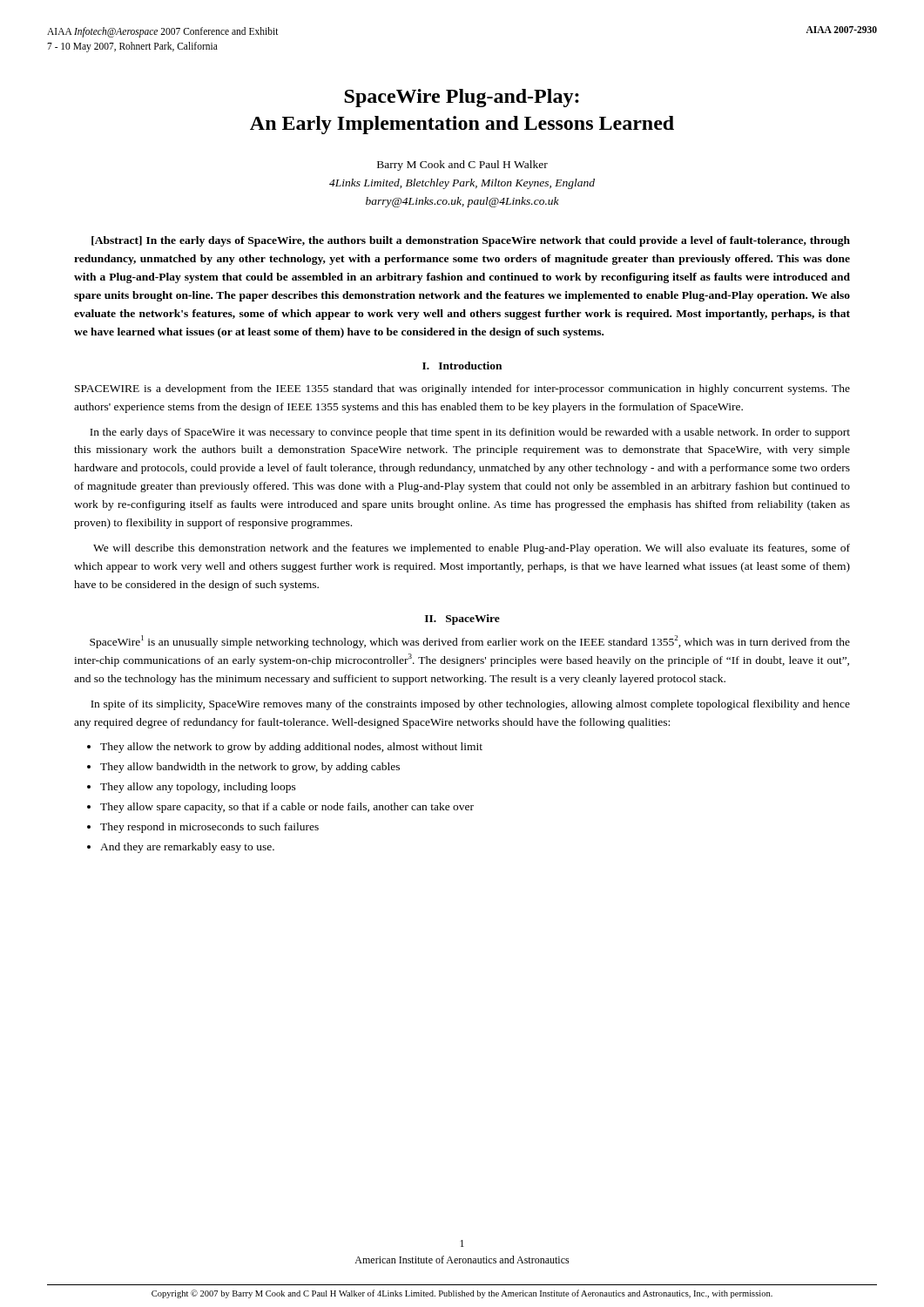This screenshot has width=924, height=1307.
Task: Find the block on this page that starts "In the early days"
Action: click(x=462, y=478)
